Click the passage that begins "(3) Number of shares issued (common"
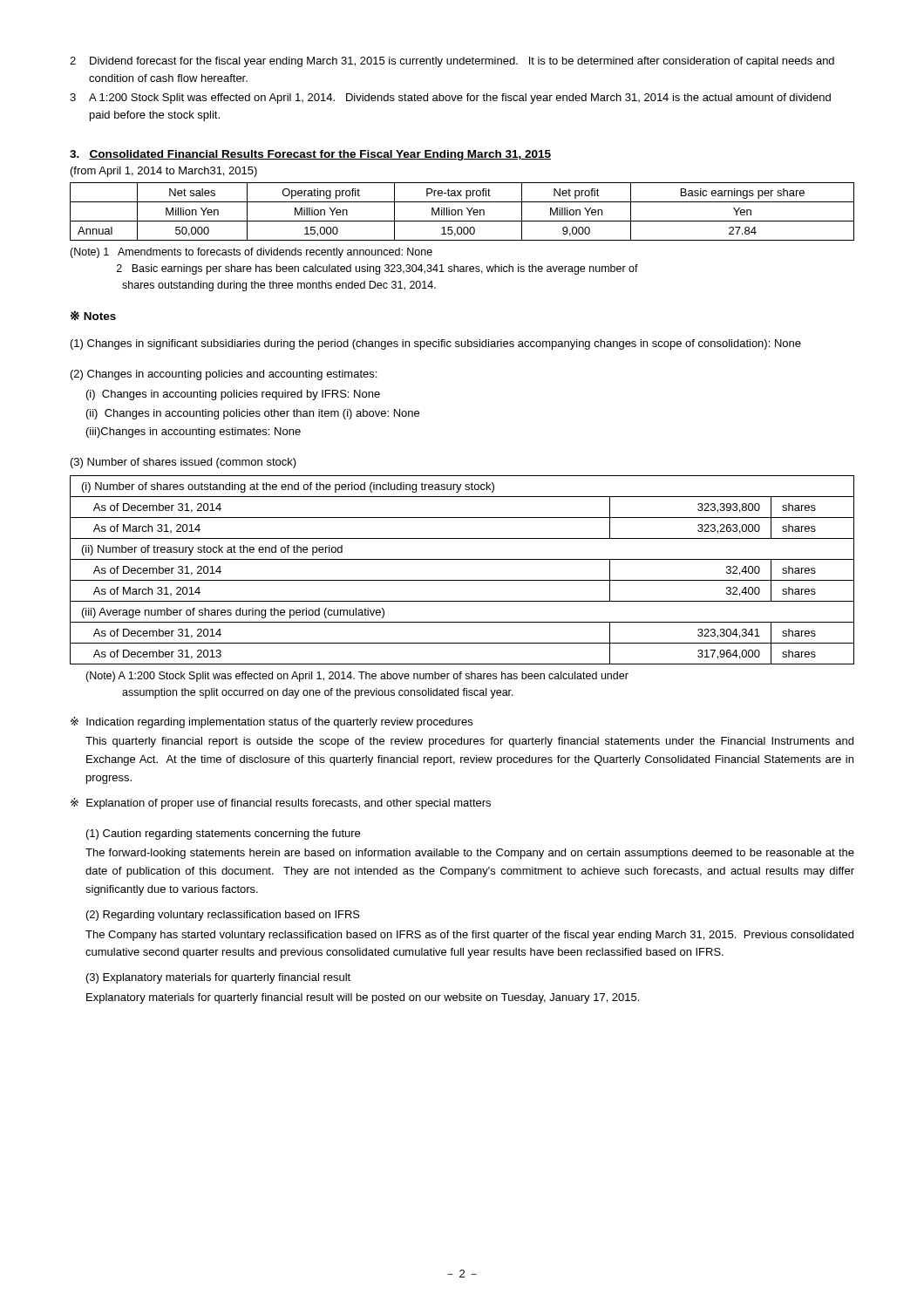The width and height of the screenshot is (924, 1308). coord(183,462)
